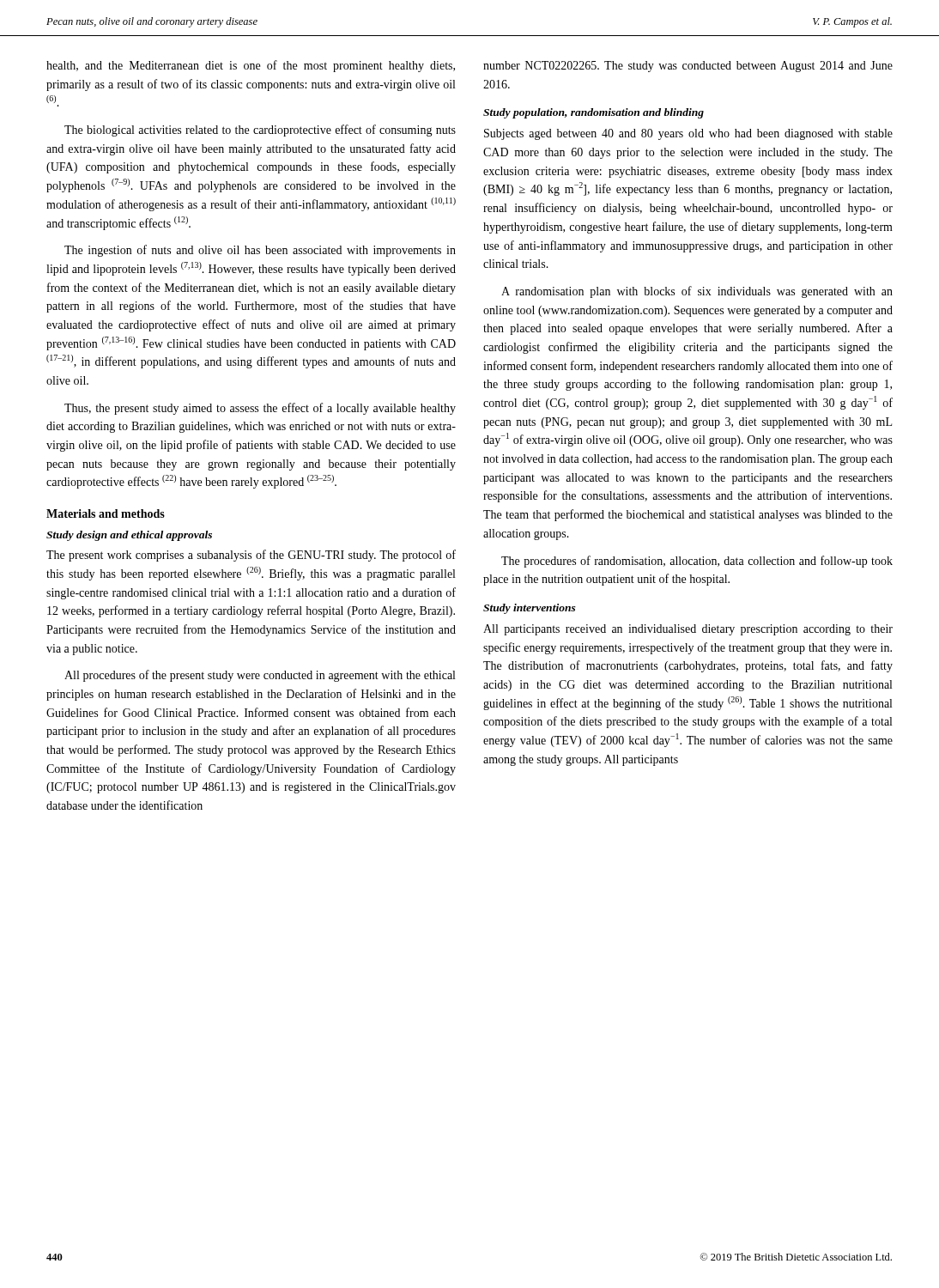
Task: Click on the text block that reads "The present work comprises a subanalysis"
Action: [x=251, y=602]
